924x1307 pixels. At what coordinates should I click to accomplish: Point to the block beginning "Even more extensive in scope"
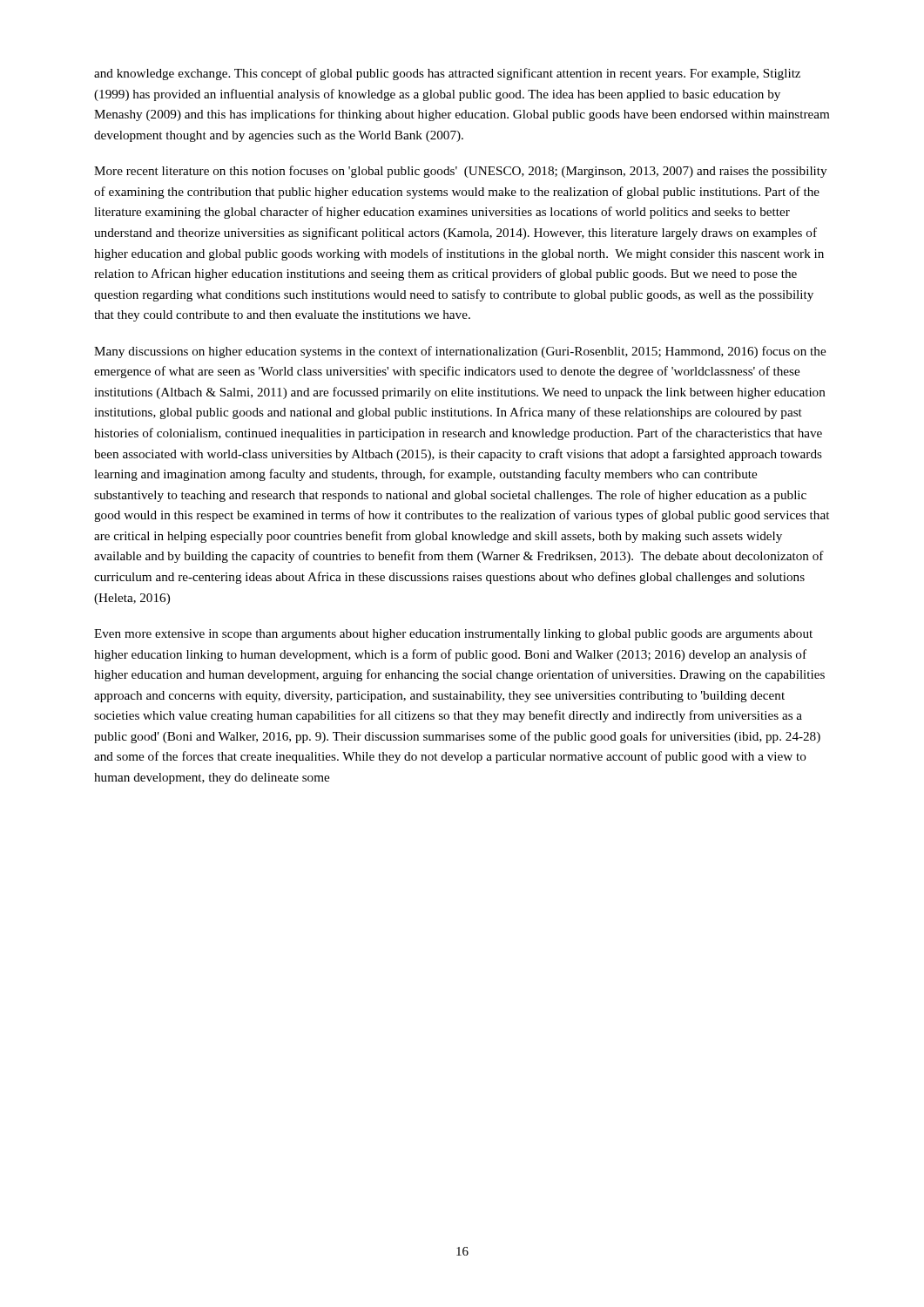tap(460, 705)
